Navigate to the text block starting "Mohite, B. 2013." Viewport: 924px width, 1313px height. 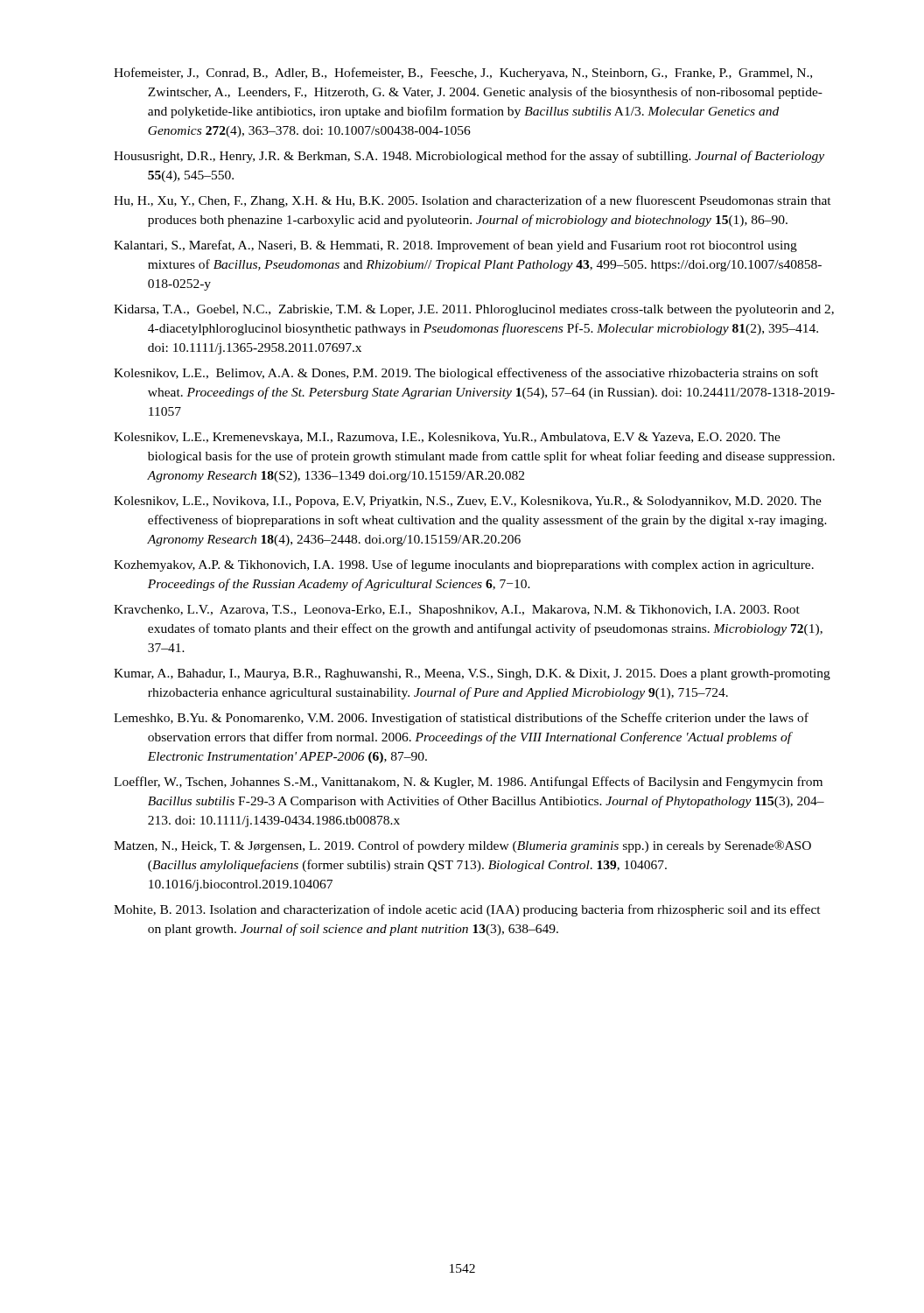tap(467, 919)
